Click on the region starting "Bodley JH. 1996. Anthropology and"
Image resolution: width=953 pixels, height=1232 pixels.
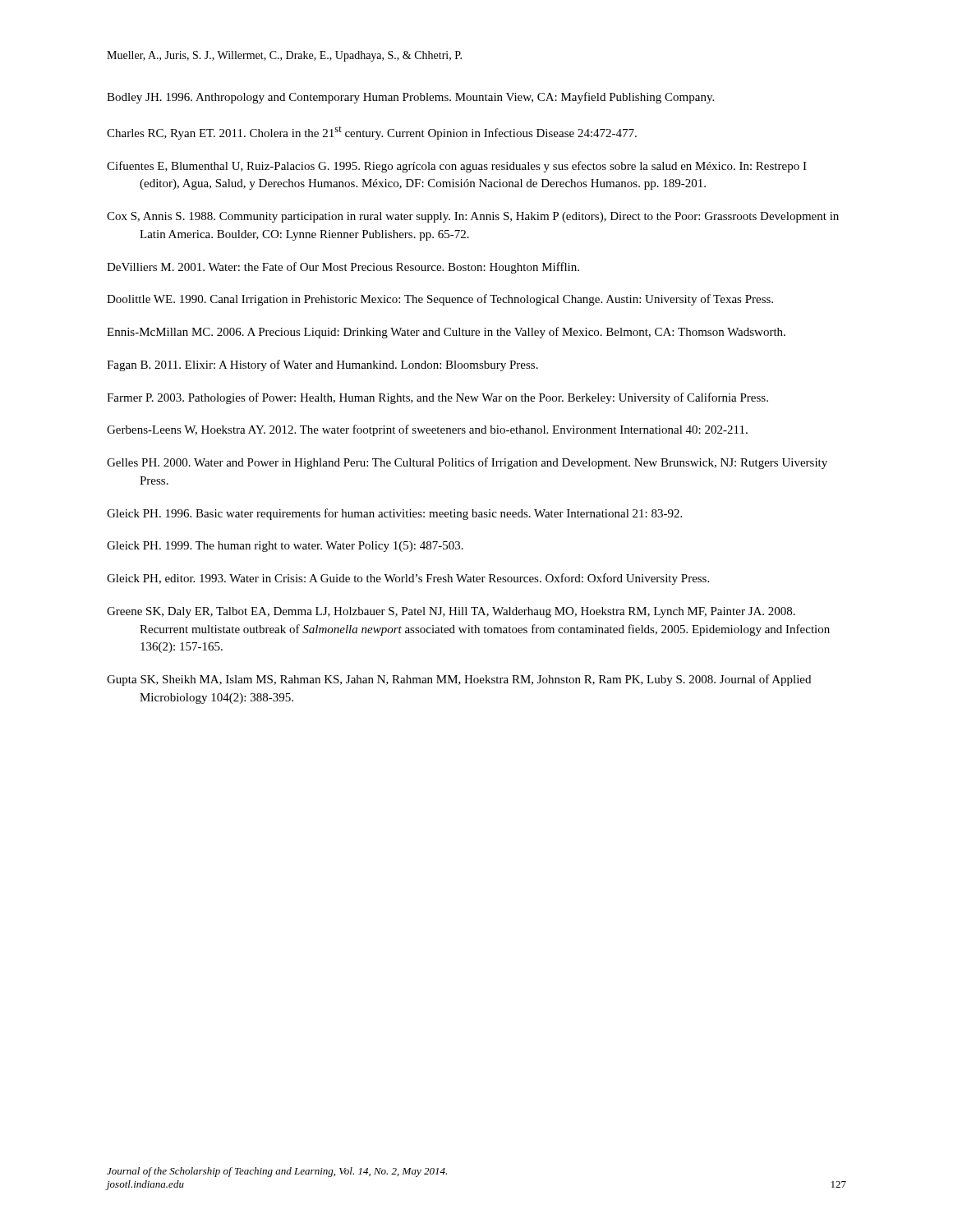(x=411, y=97)
